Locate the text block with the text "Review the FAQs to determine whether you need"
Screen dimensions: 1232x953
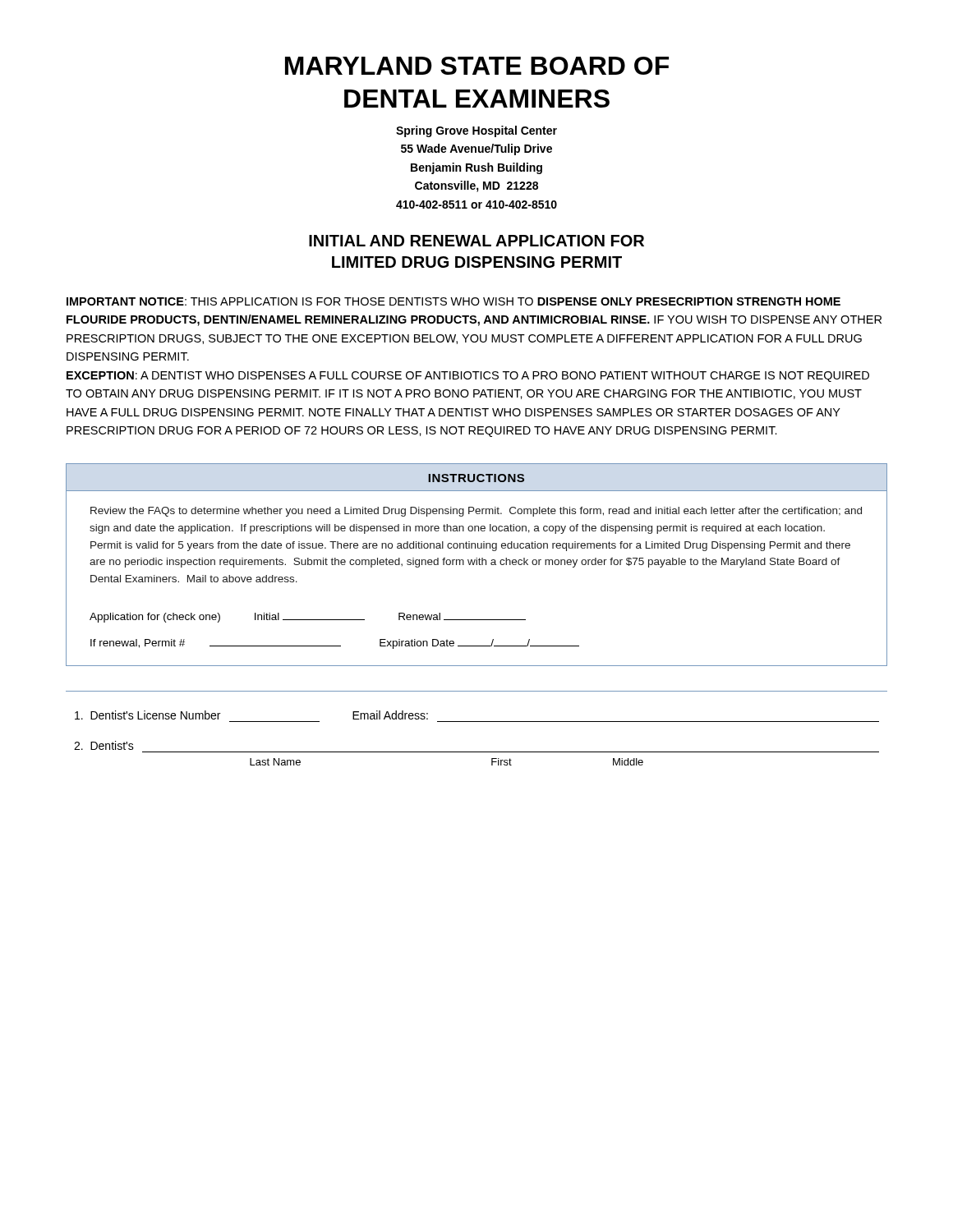click(476, 545)
